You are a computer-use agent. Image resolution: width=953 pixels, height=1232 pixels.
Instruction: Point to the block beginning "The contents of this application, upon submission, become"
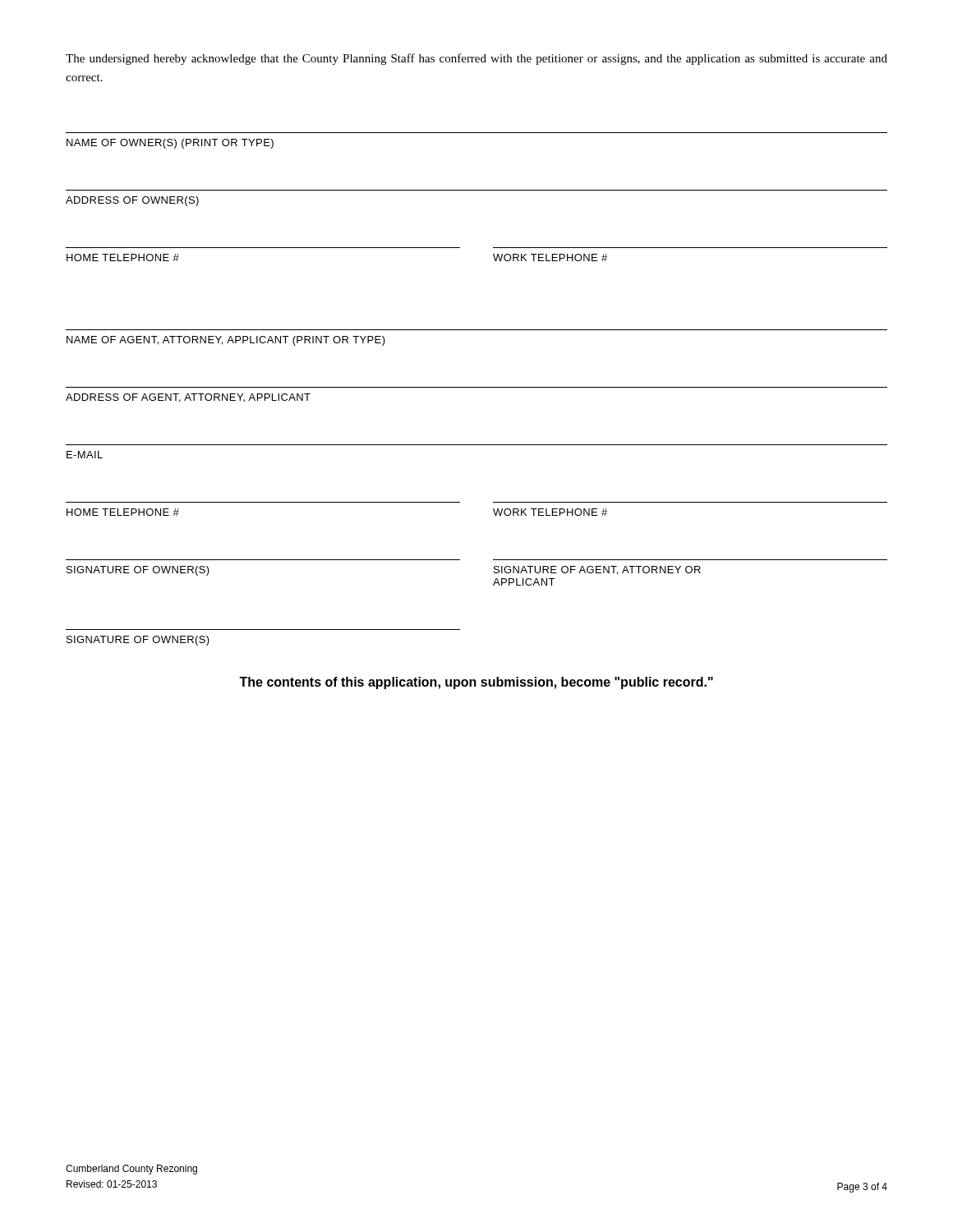coord(476,682)
